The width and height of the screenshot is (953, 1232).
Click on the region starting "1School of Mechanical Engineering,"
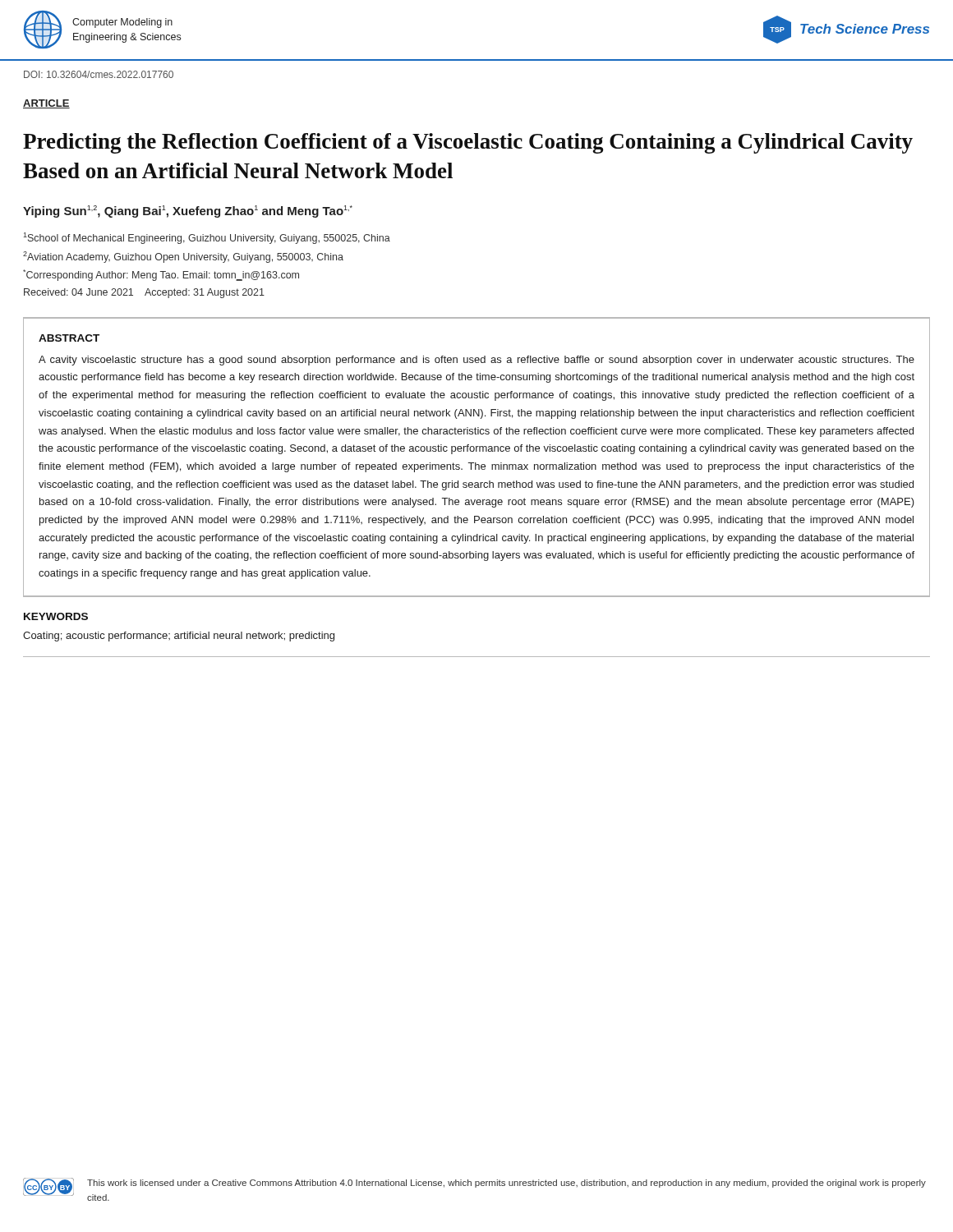point(206,265)
